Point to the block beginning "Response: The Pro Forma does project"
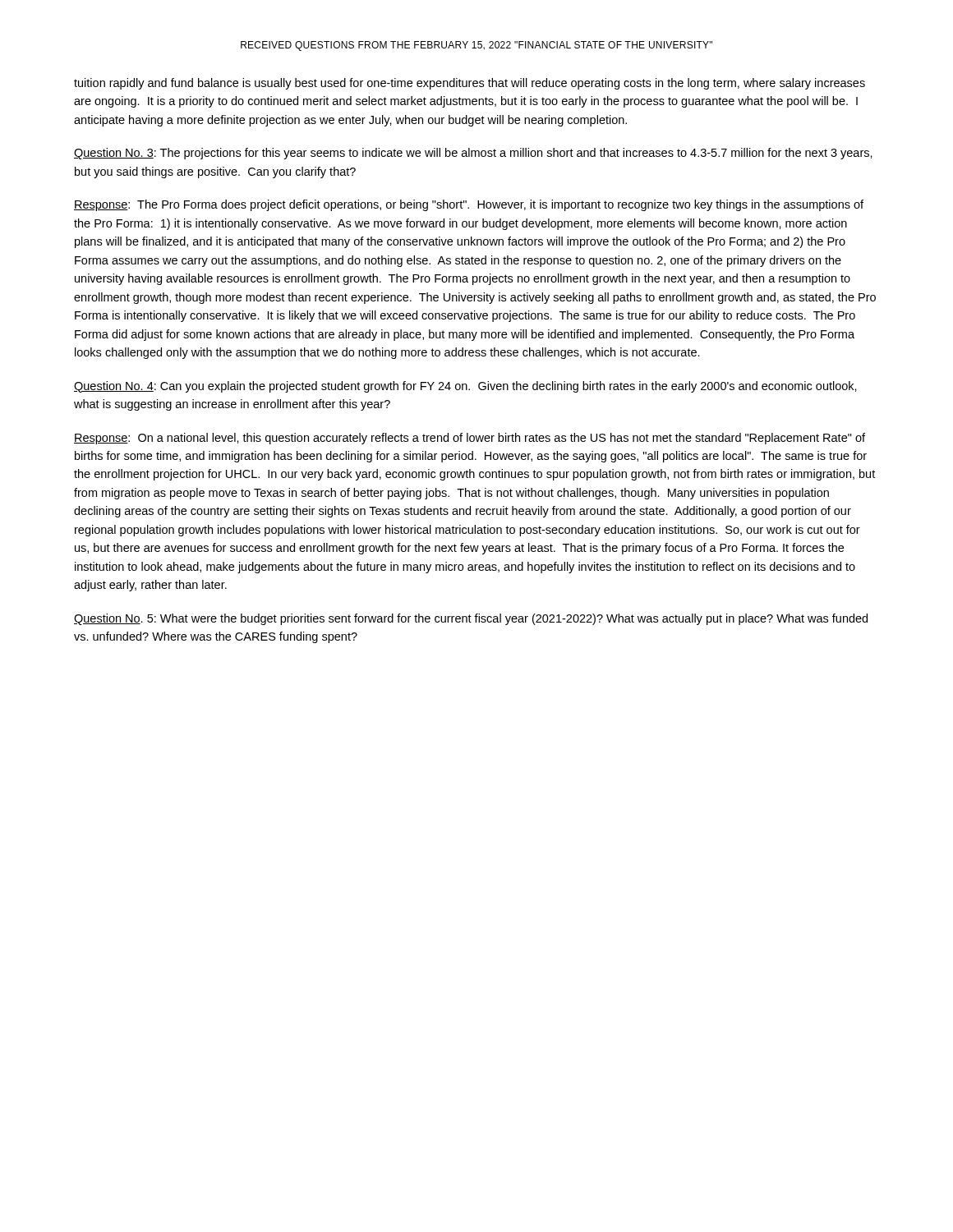953x1232 pixels. point(475,279)
